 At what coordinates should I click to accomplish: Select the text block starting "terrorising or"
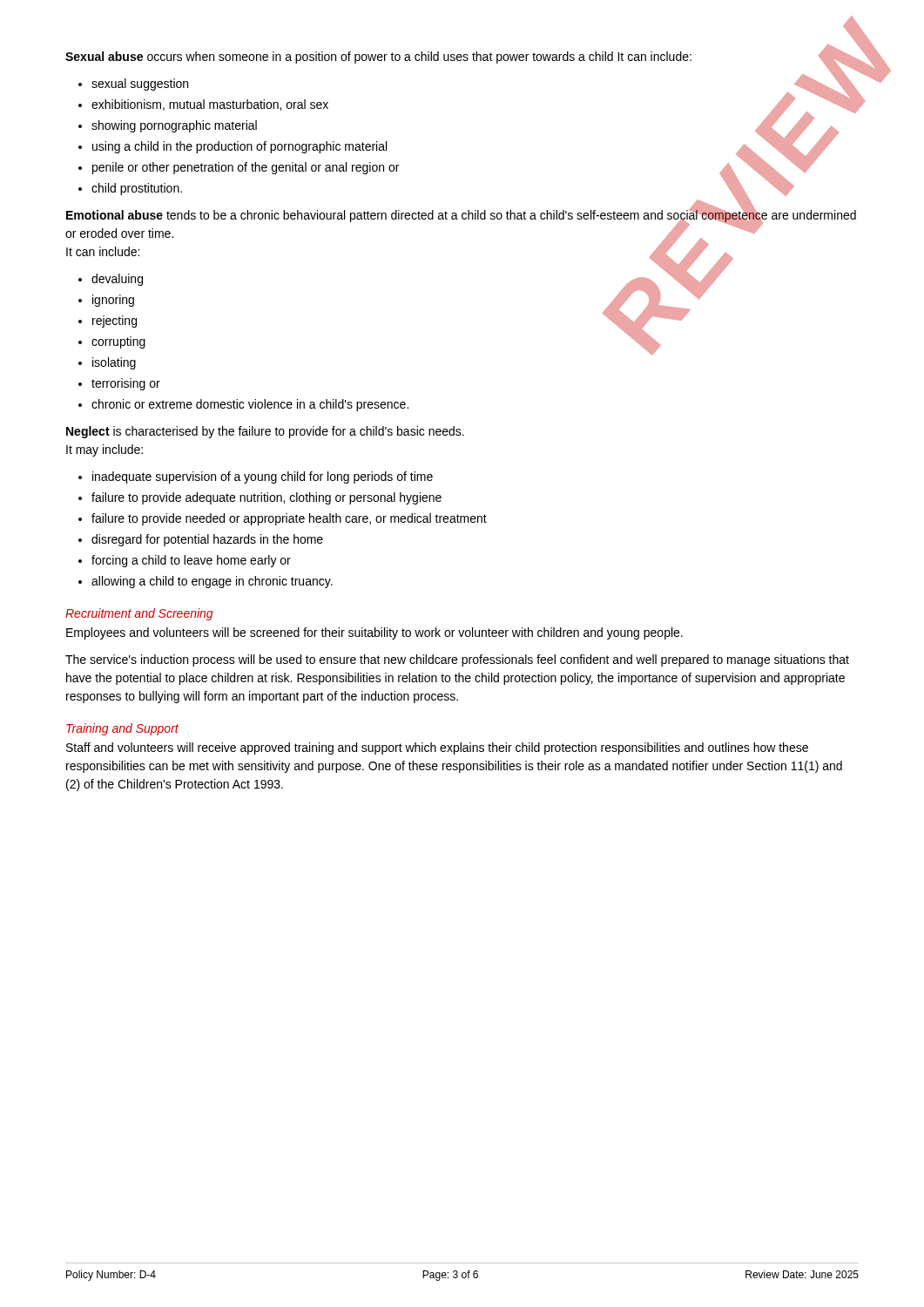tap(126, 383)
